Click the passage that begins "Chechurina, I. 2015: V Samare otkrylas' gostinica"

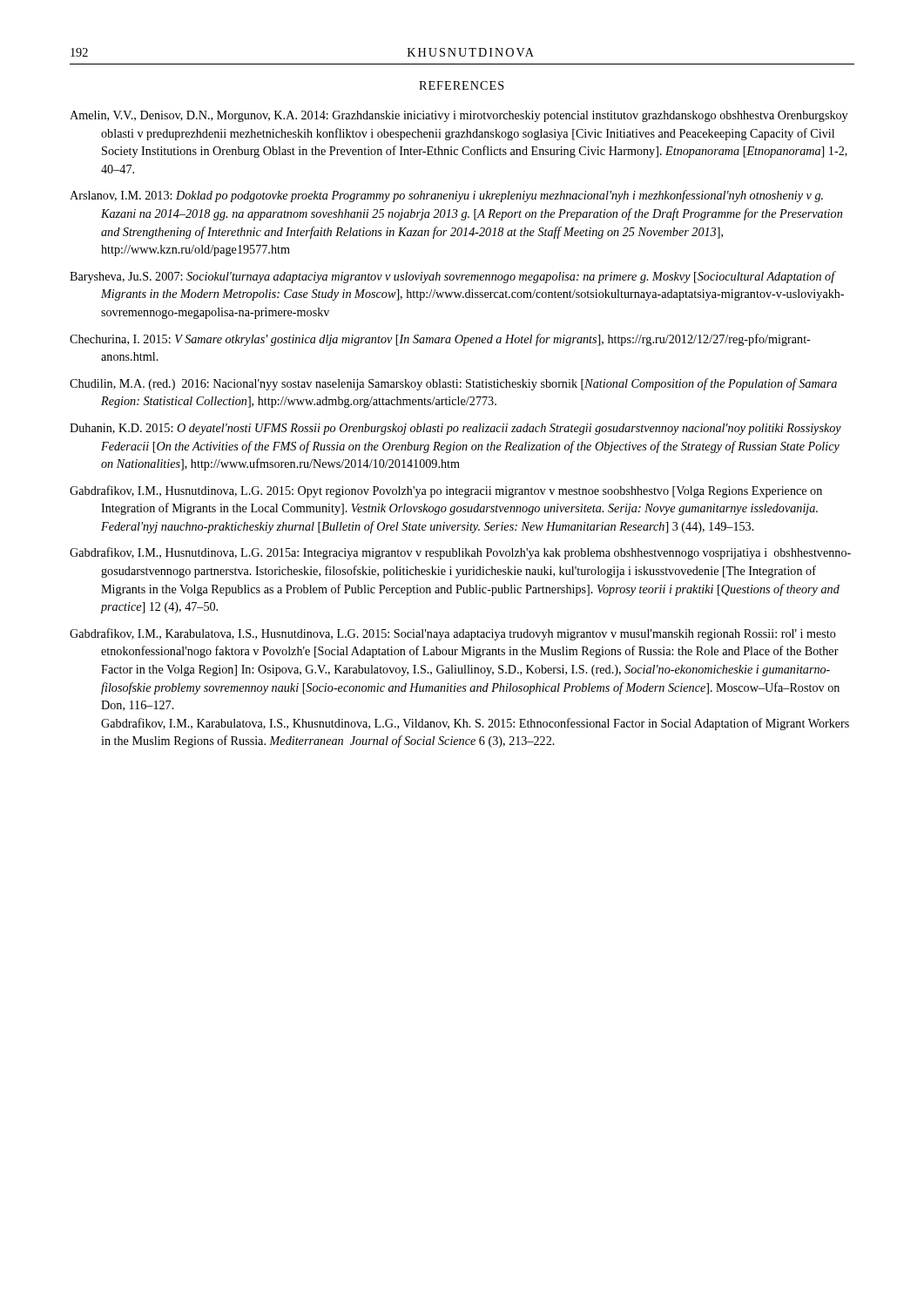pos(440,348)
